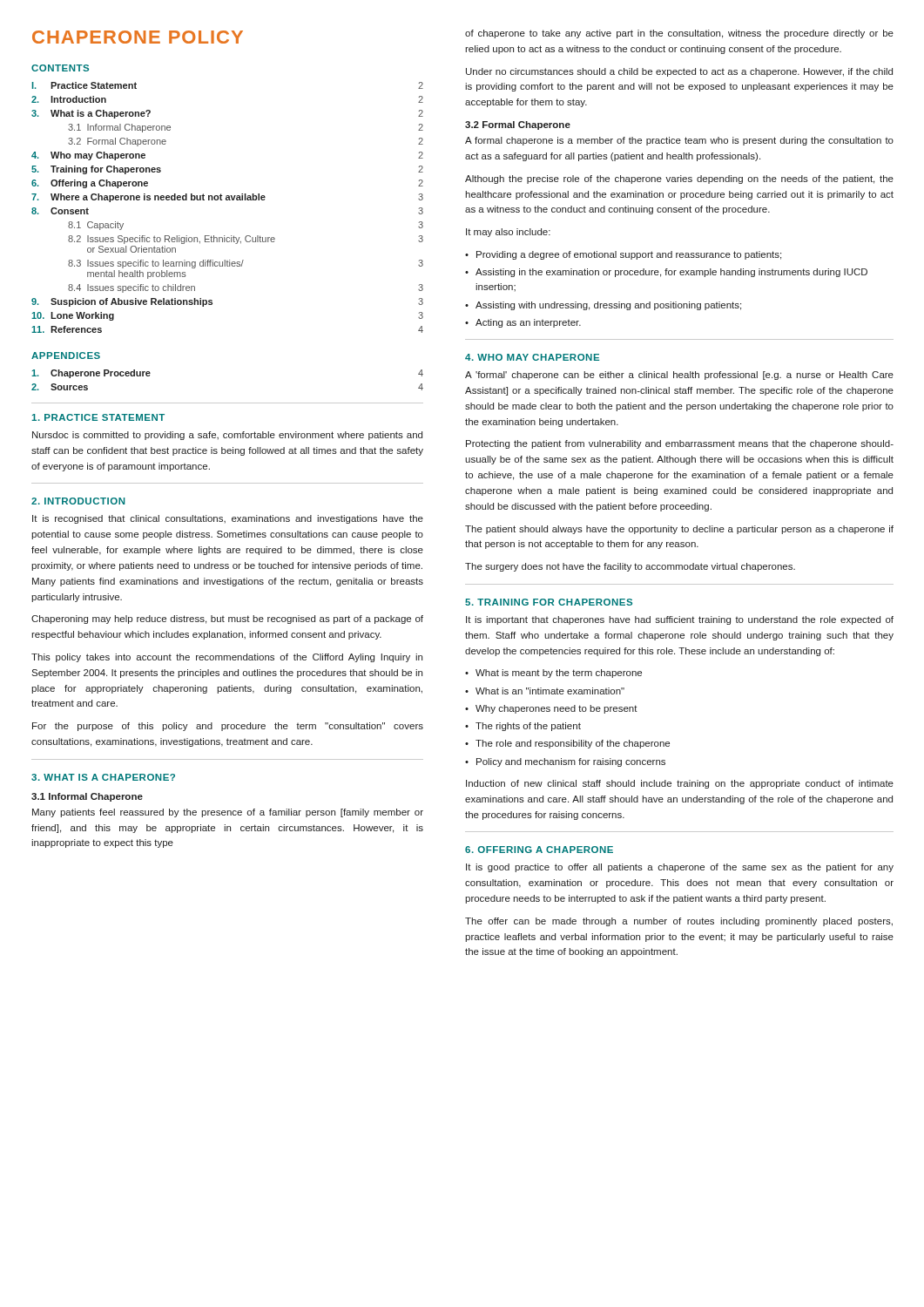Select the list item with the text "Policy and mechanism for raising"
The height and width of the screenshot is (1307, 924).
tap(571, 761)
